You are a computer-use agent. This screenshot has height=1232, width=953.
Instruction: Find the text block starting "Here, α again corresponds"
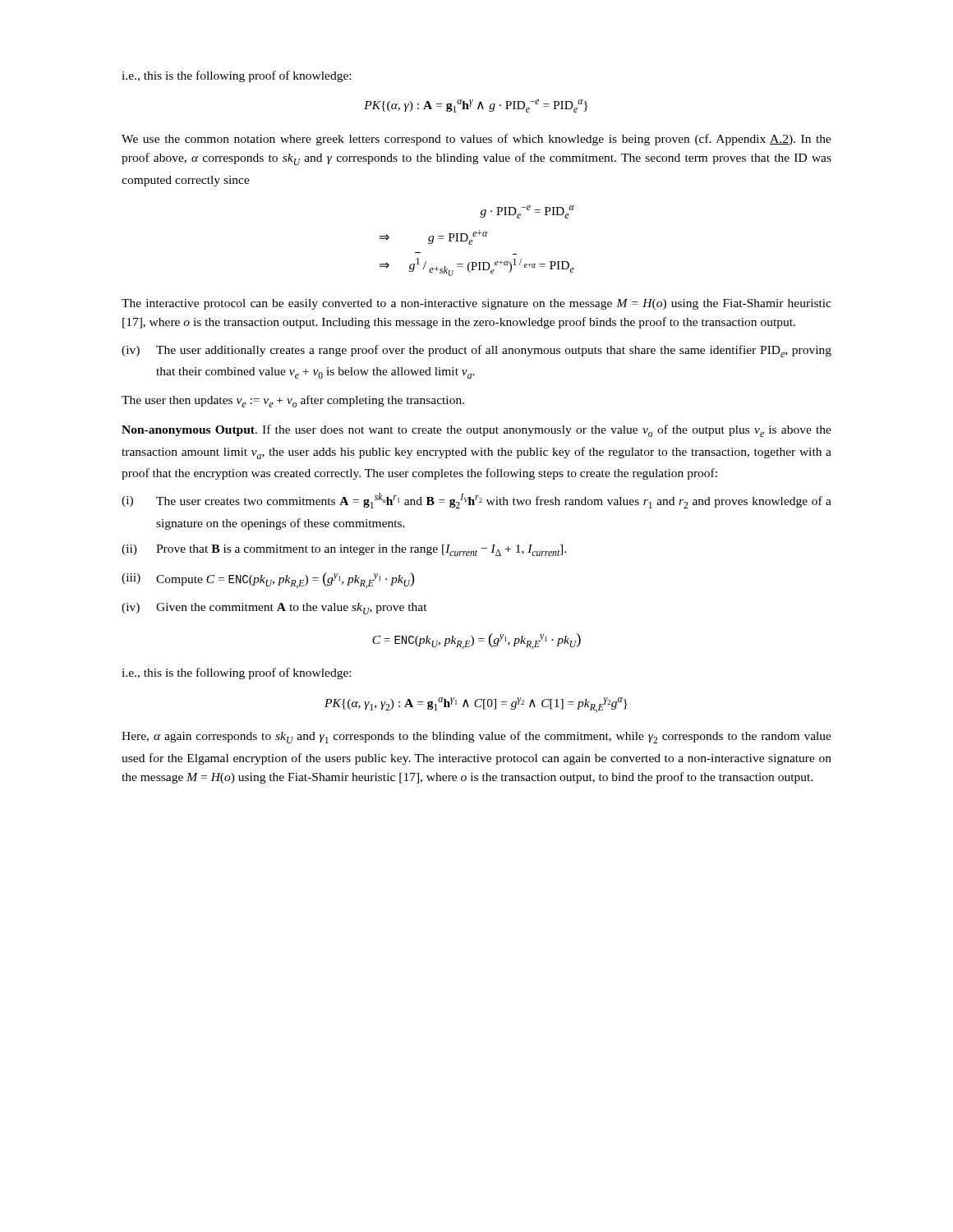tap(476, 756)
